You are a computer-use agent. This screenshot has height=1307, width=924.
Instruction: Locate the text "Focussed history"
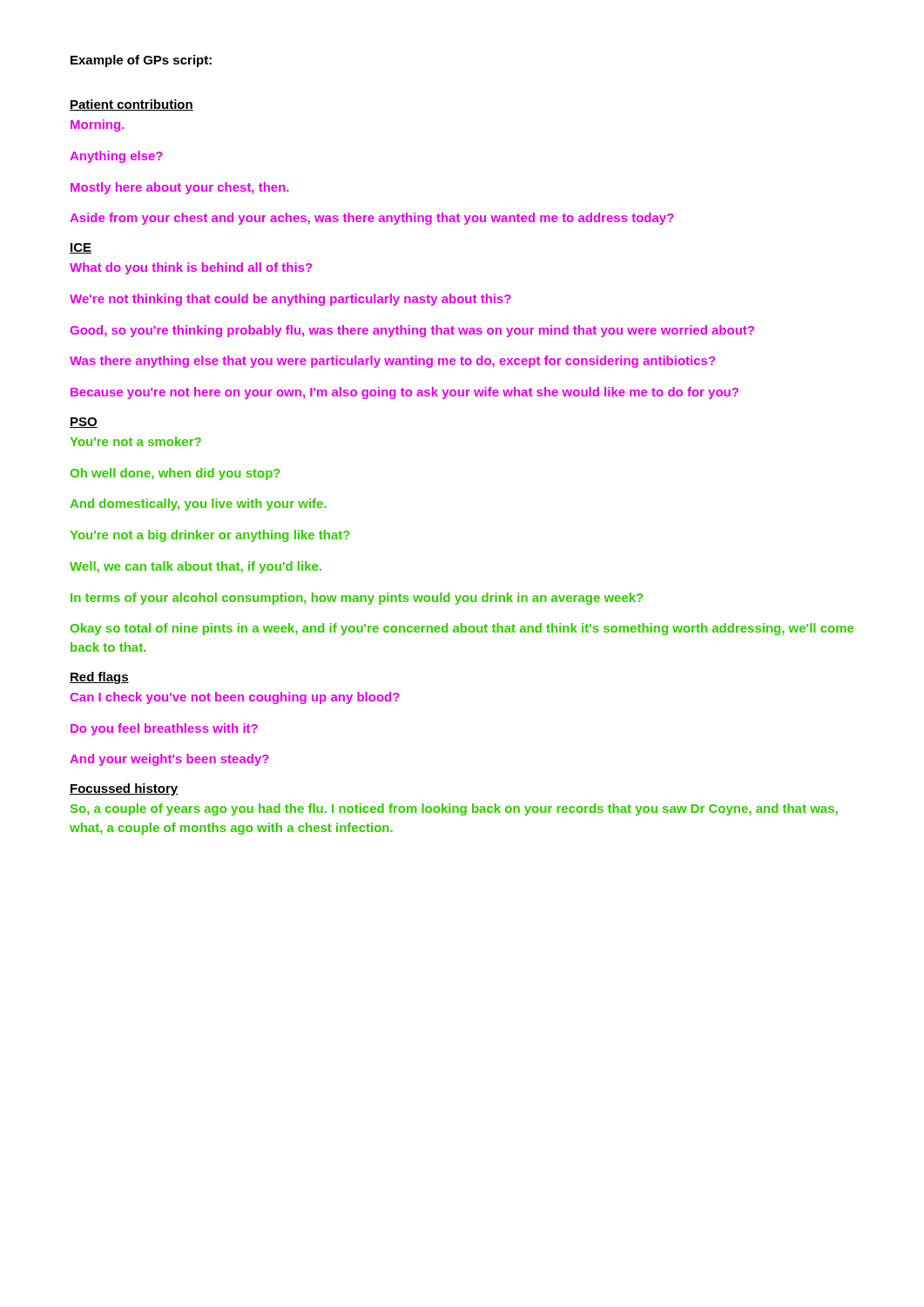tap(124, 789)
